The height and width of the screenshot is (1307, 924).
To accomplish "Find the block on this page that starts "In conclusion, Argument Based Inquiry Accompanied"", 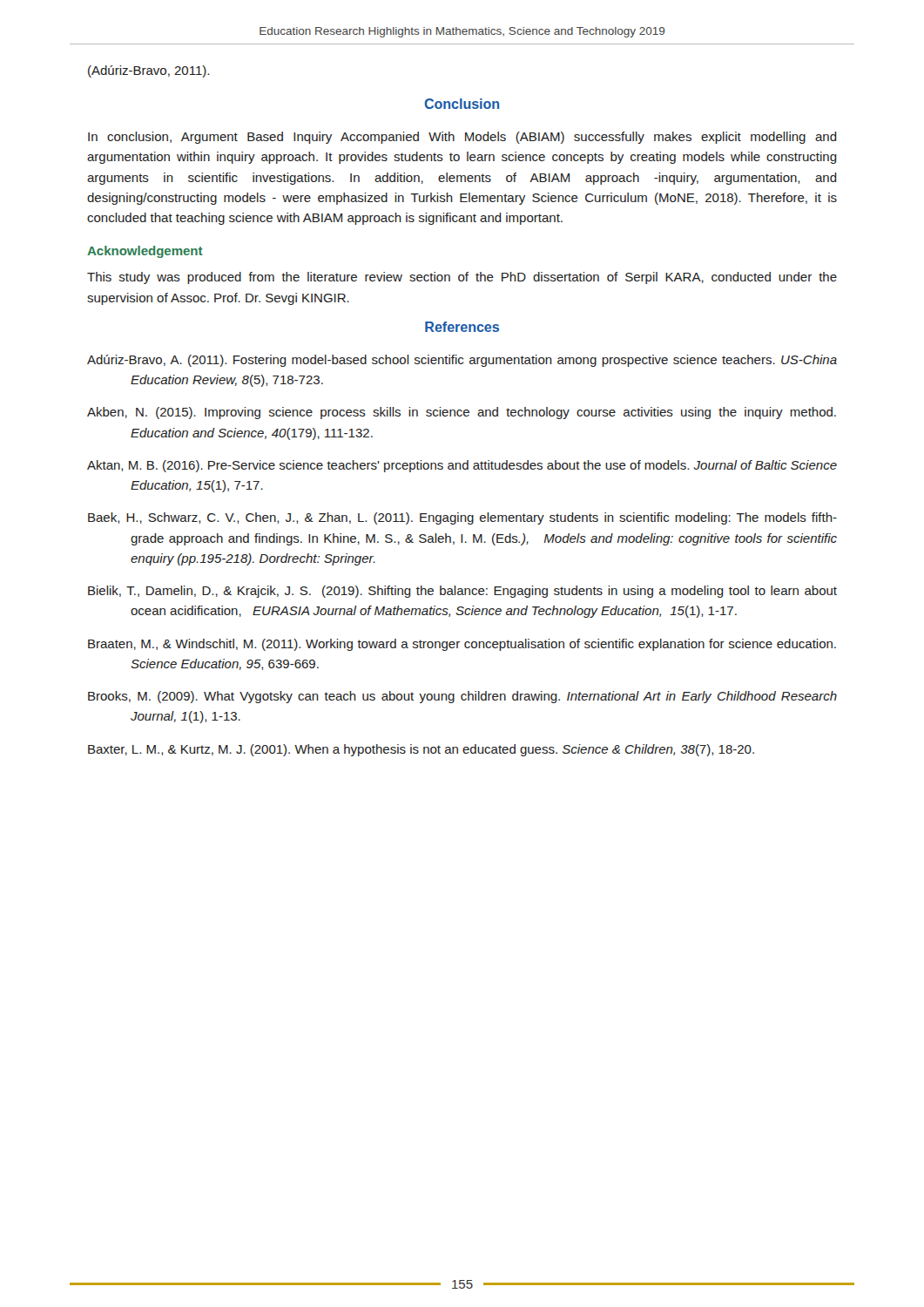I will tap(462, 177).
